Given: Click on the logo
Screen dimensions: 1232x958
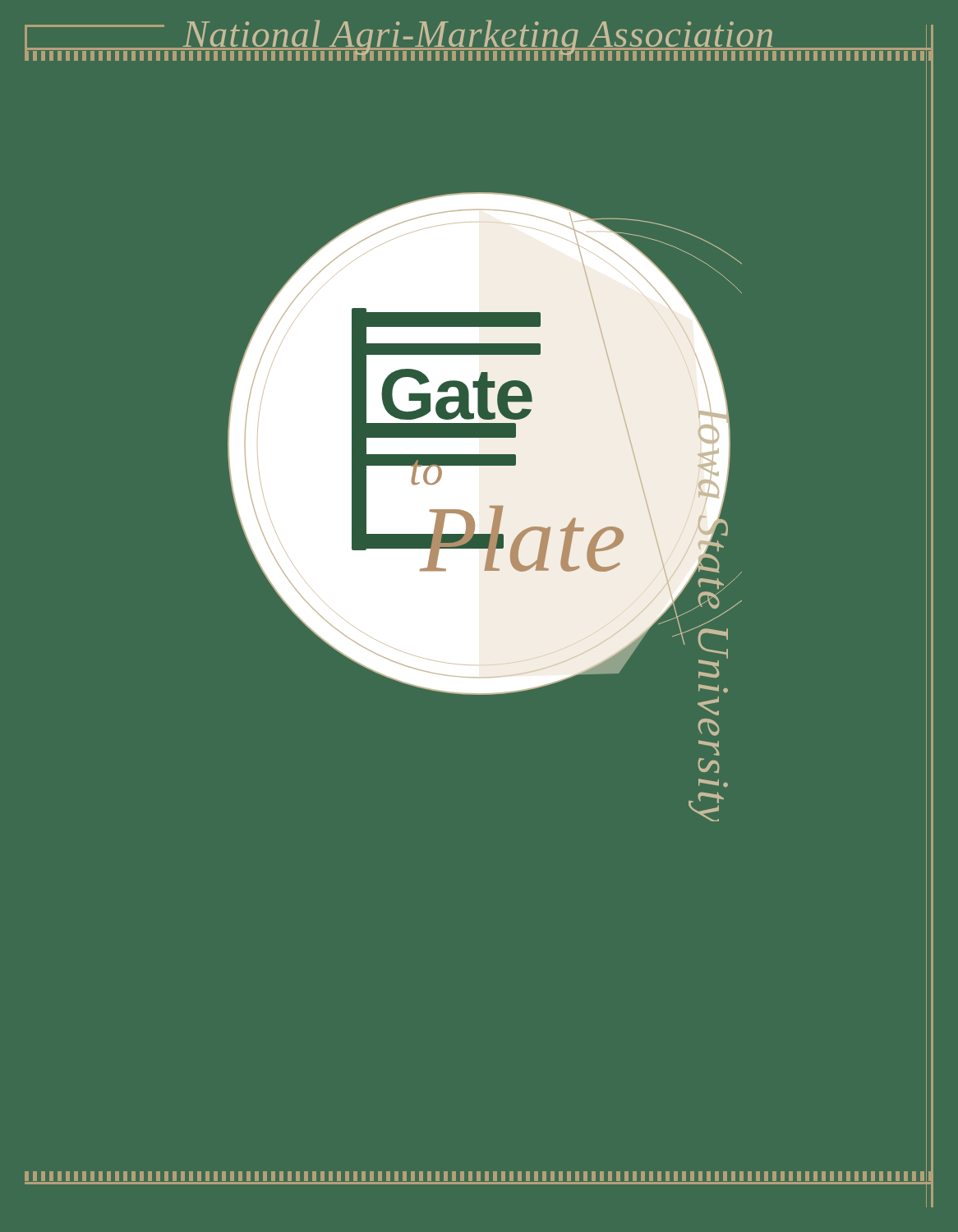Looking at the screenshot, I should [479, 444].
